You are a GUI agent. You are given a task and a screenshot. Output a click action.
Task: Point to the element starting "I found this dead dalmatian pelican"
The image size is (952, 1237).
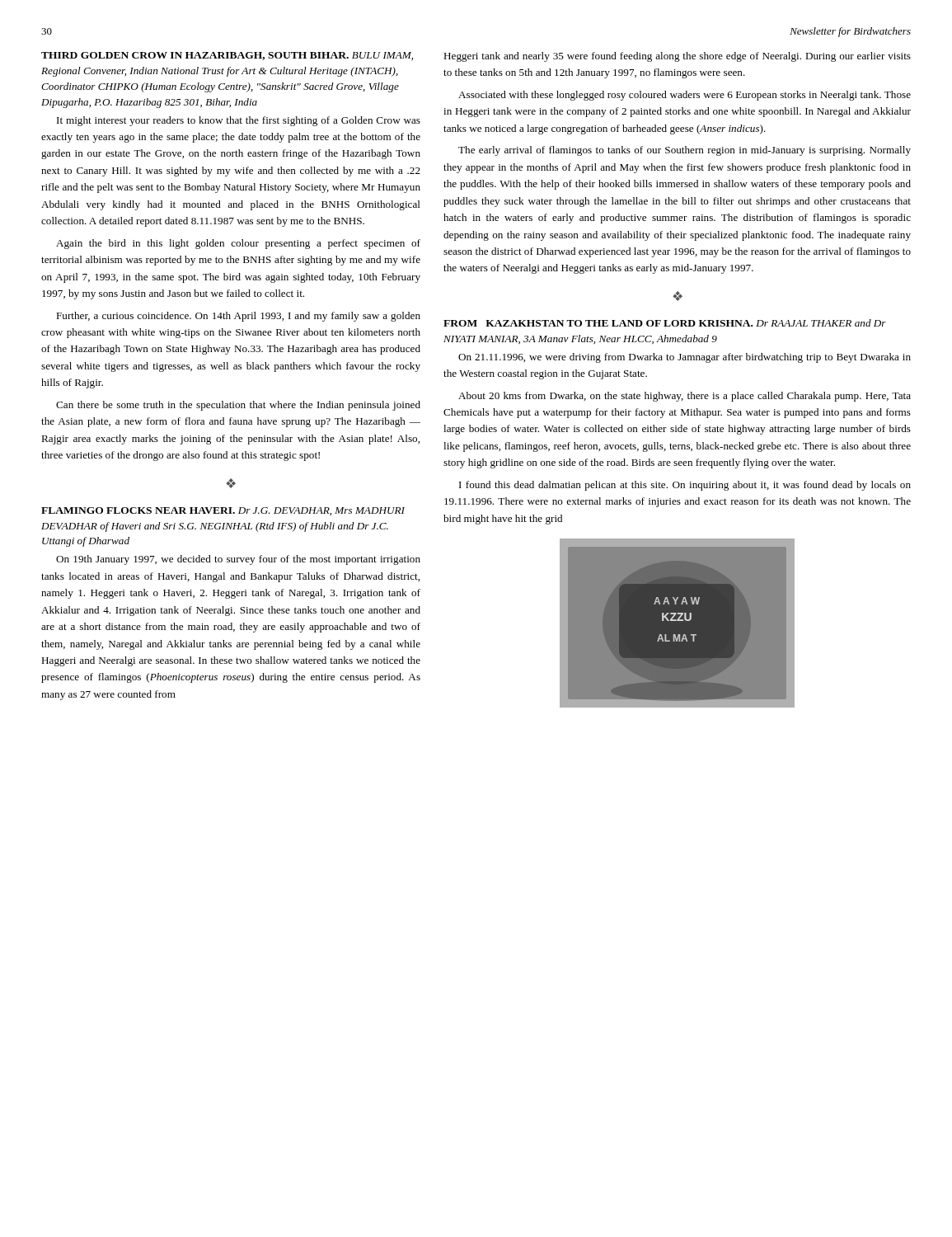click(677, 501)
